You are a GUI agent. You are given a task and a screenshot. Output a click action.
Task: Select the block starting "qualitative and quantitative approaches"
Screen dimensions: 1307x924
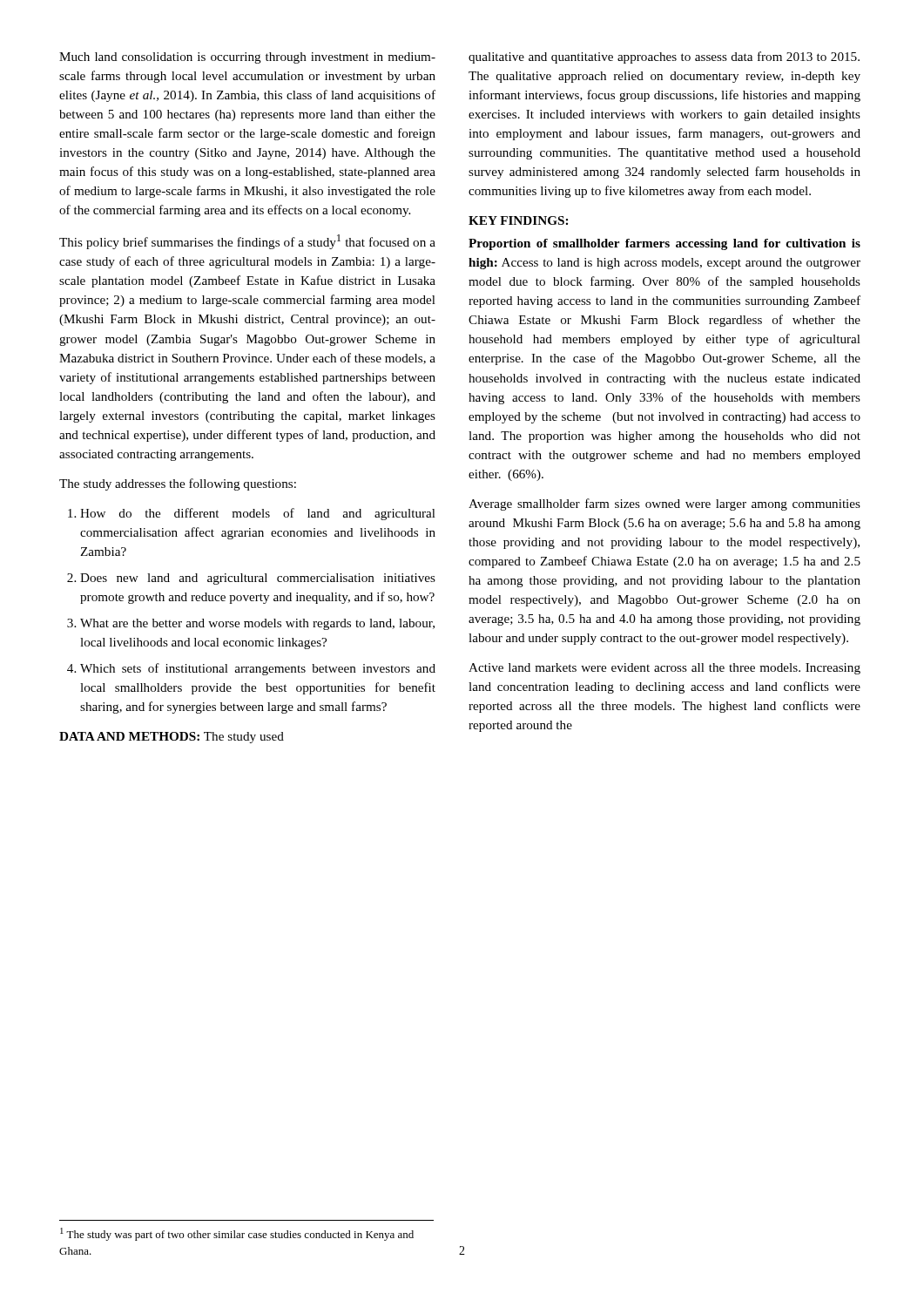[x=664, y=124]
